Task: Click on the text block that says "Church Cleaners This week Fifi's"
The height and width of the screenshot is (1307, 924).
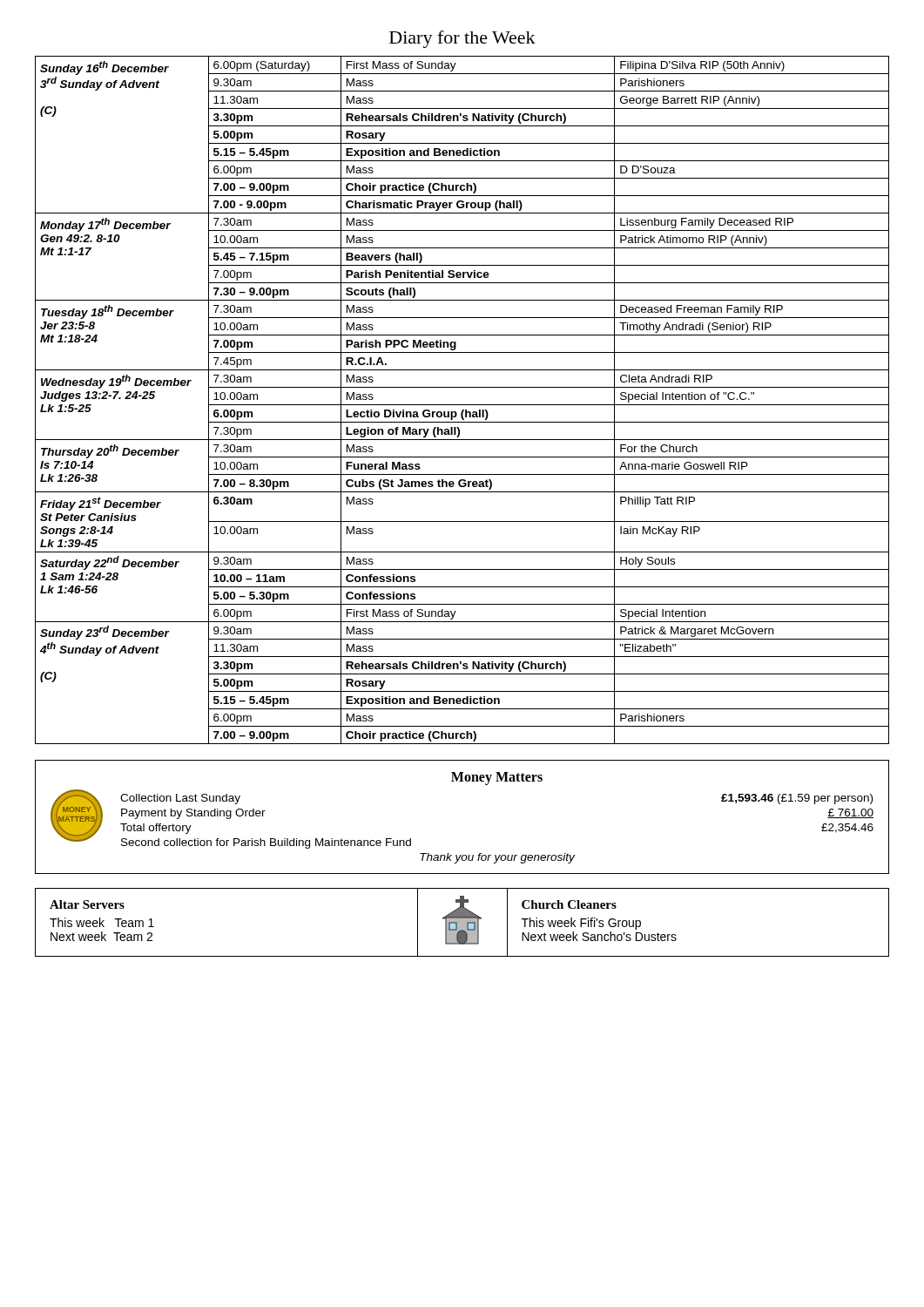Action: click(x=569, y=904)
